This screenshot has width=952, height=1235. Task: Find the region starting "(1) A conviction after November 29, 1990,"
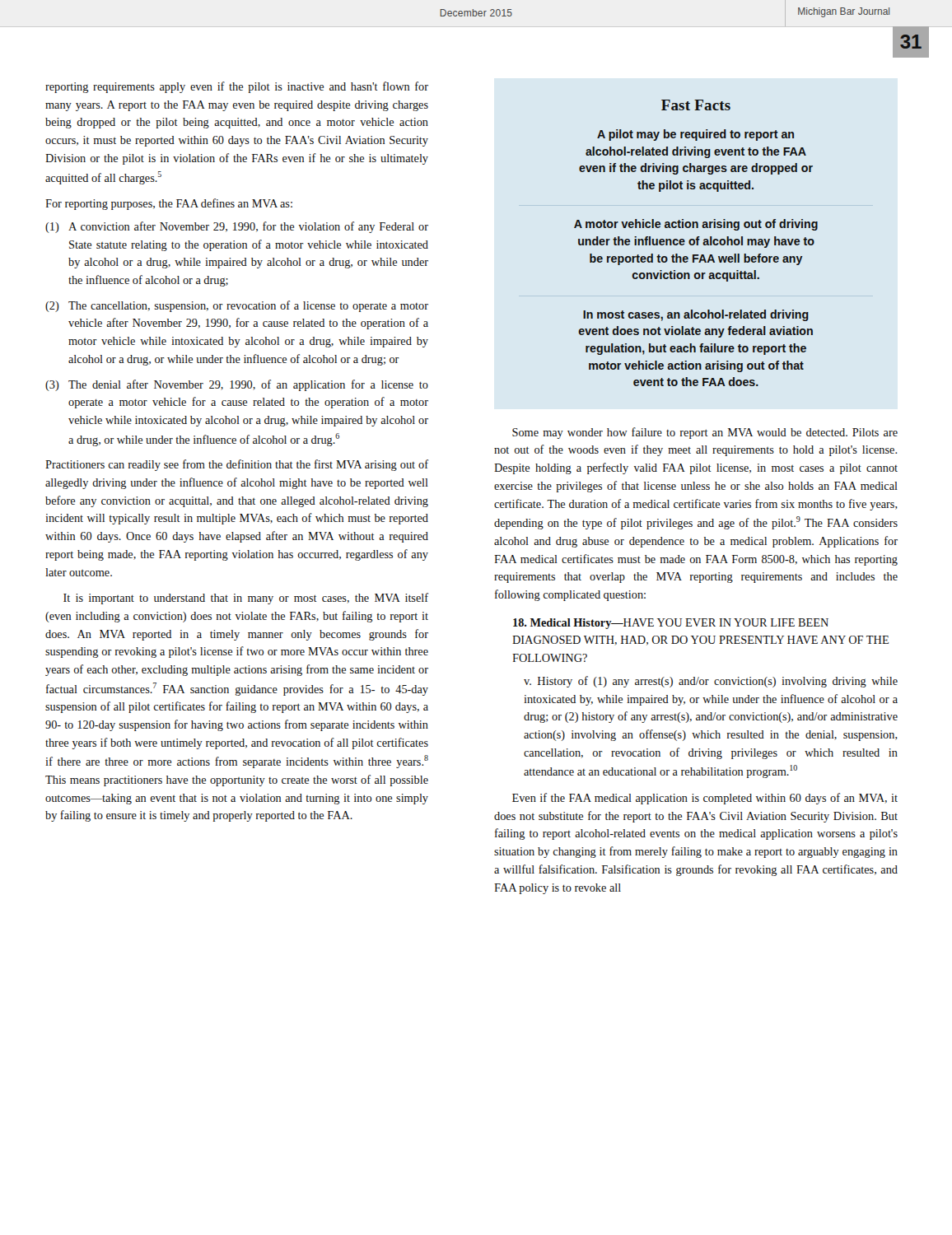(x=237, y=252)
